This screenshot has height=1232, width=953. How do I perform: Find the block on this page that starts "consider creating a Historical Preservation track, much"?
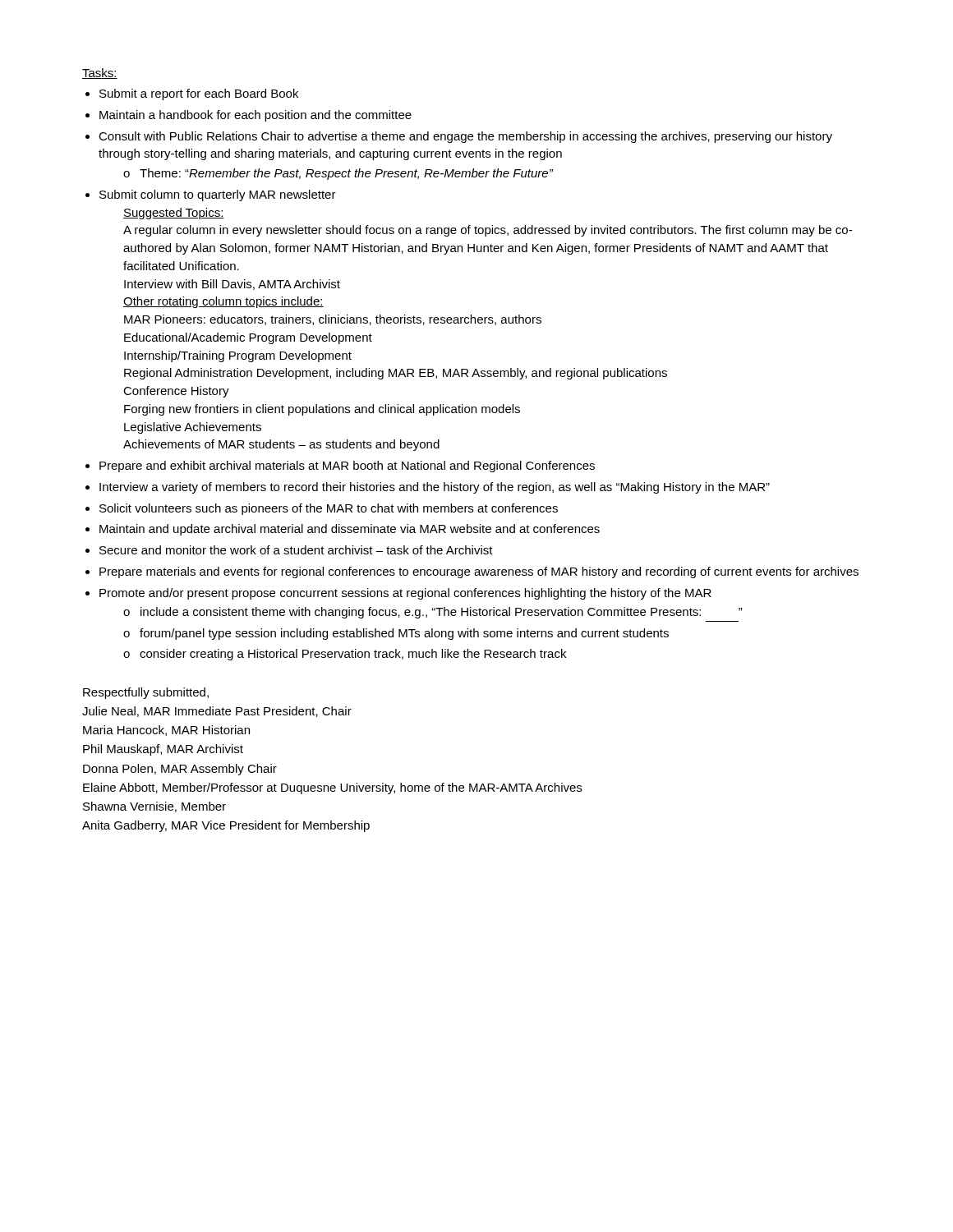coord(353,653)
